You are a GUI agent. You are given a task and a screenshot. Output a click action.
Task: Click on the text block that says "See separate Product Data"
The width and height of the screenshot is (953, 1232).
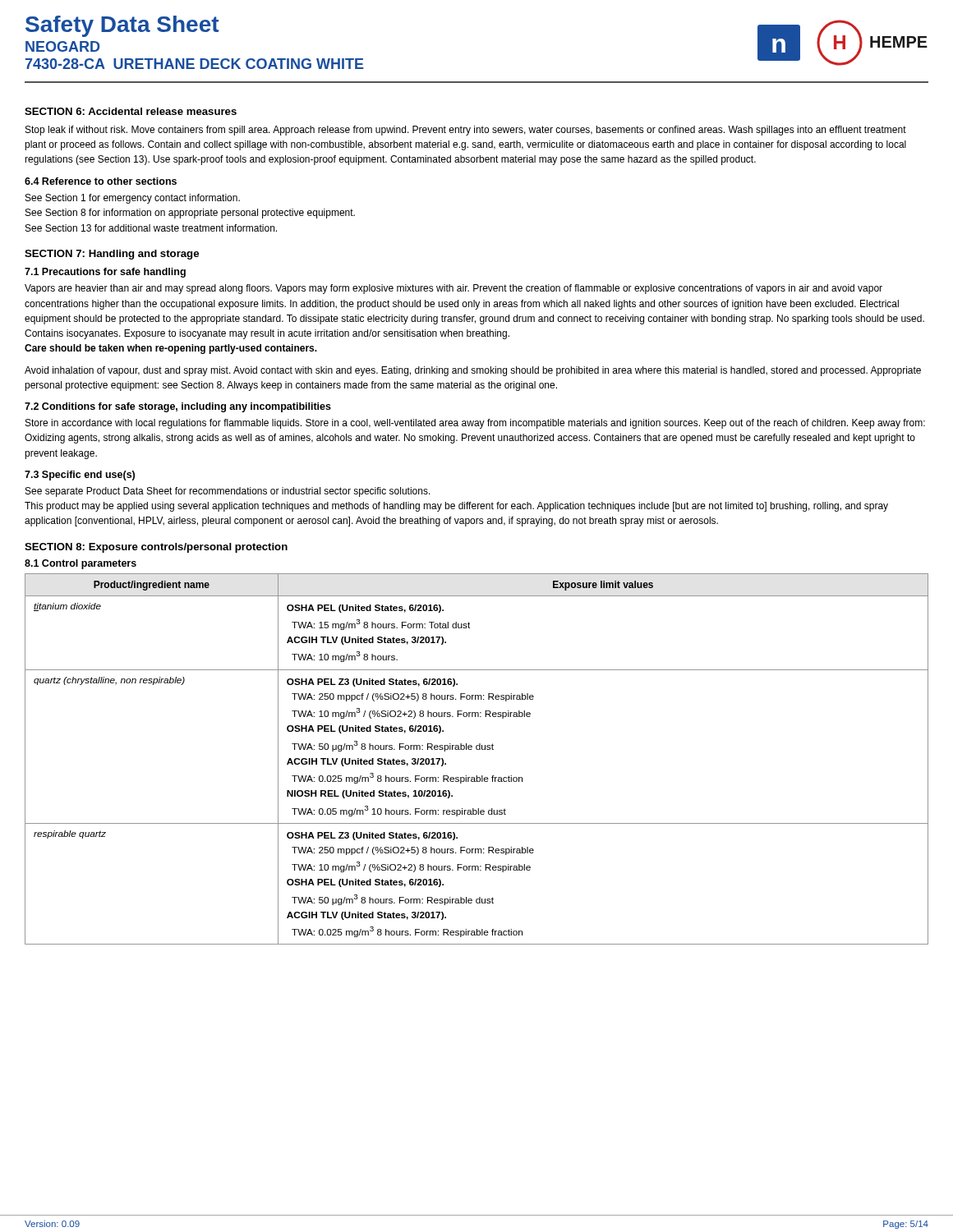point(456,506)
